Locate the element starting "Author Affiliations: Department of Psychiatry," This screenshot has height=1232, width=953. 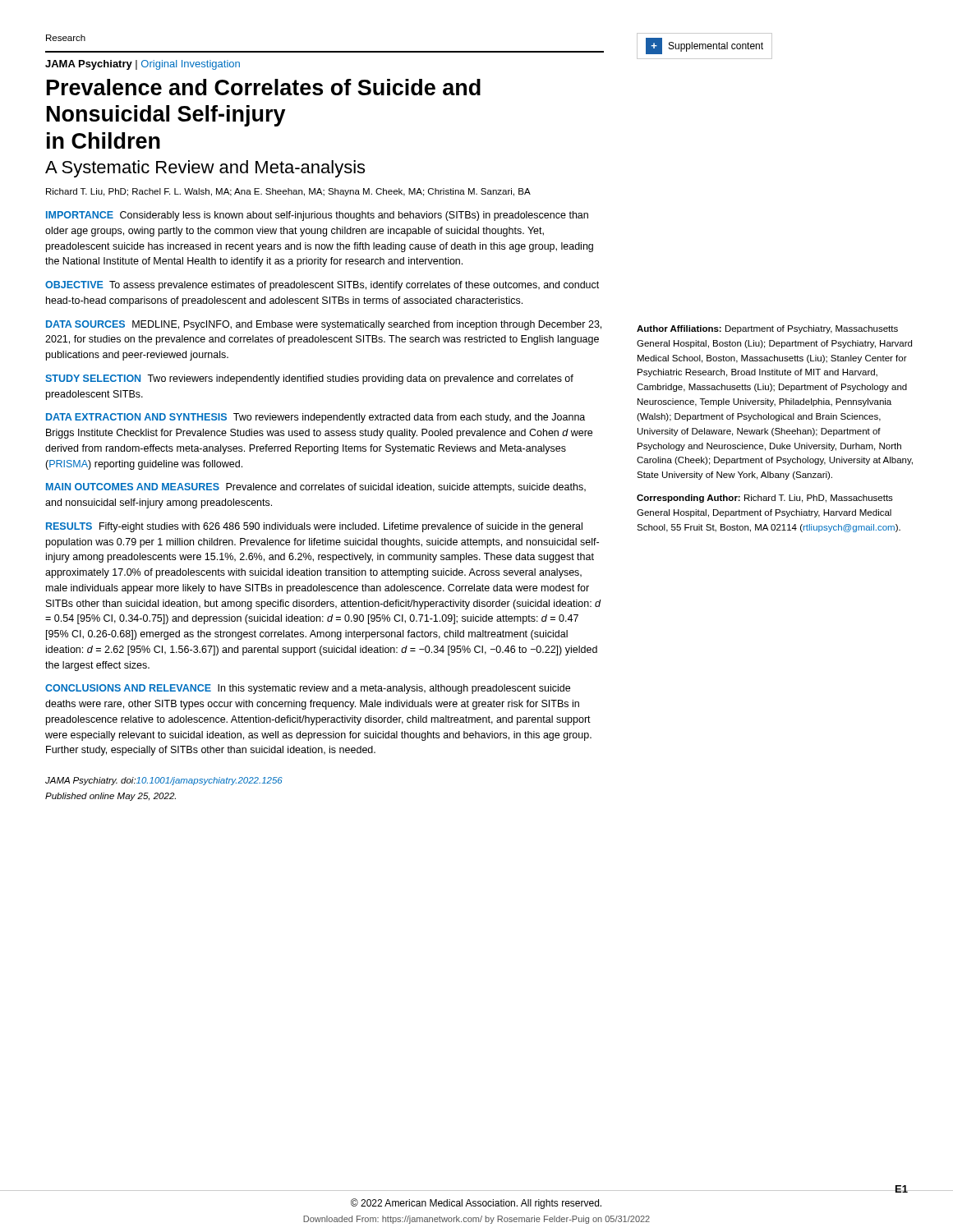pos(775,402)
